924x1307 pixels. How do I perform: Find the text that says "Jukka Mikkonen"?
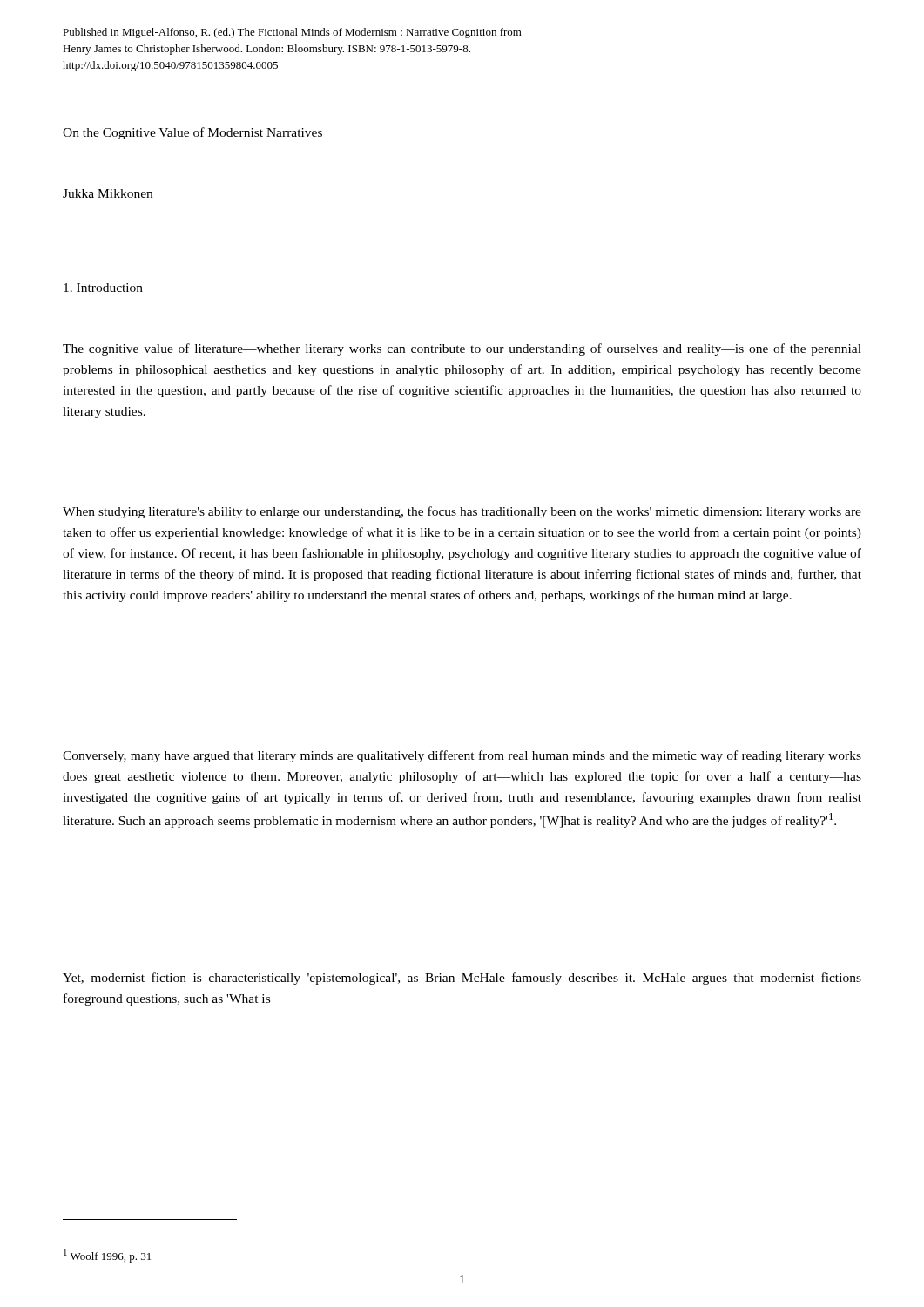tap(108, 193)
